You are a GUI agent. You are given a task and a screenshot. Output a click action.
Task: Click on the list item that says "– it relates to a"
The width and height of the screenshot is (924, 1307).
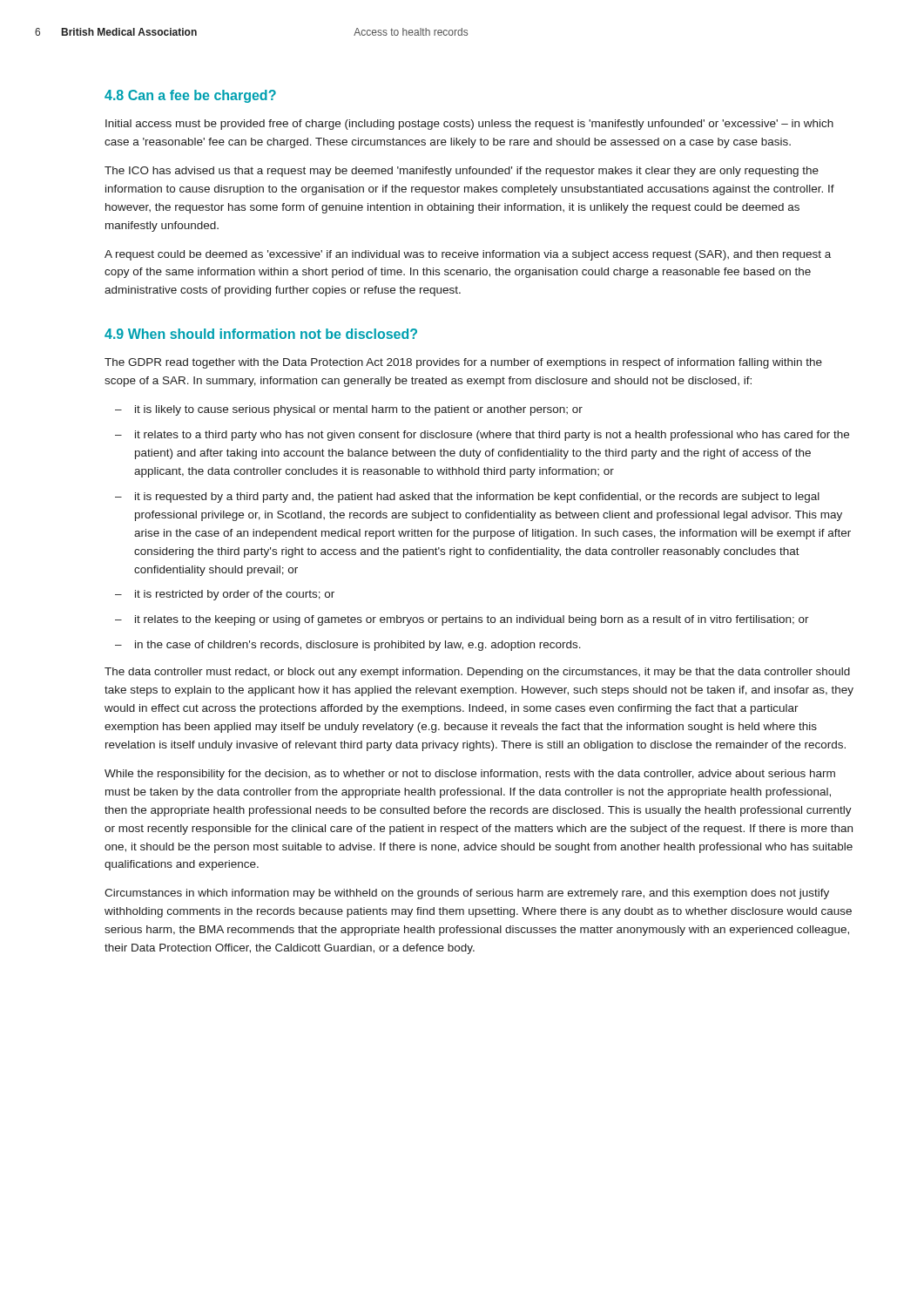(x=484, y=453)
